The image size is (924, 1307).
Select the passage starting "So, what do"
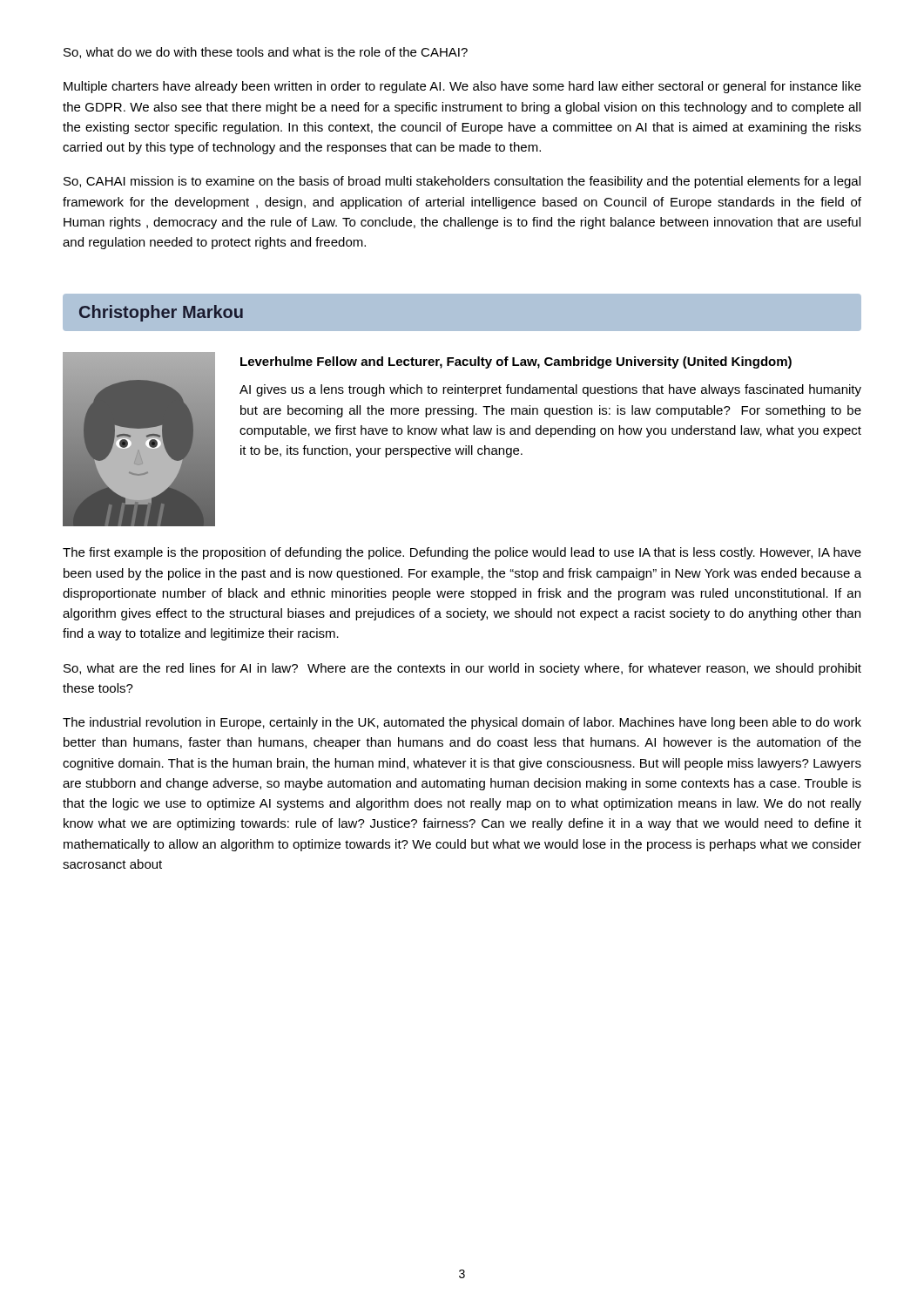(x=265, y=52)
